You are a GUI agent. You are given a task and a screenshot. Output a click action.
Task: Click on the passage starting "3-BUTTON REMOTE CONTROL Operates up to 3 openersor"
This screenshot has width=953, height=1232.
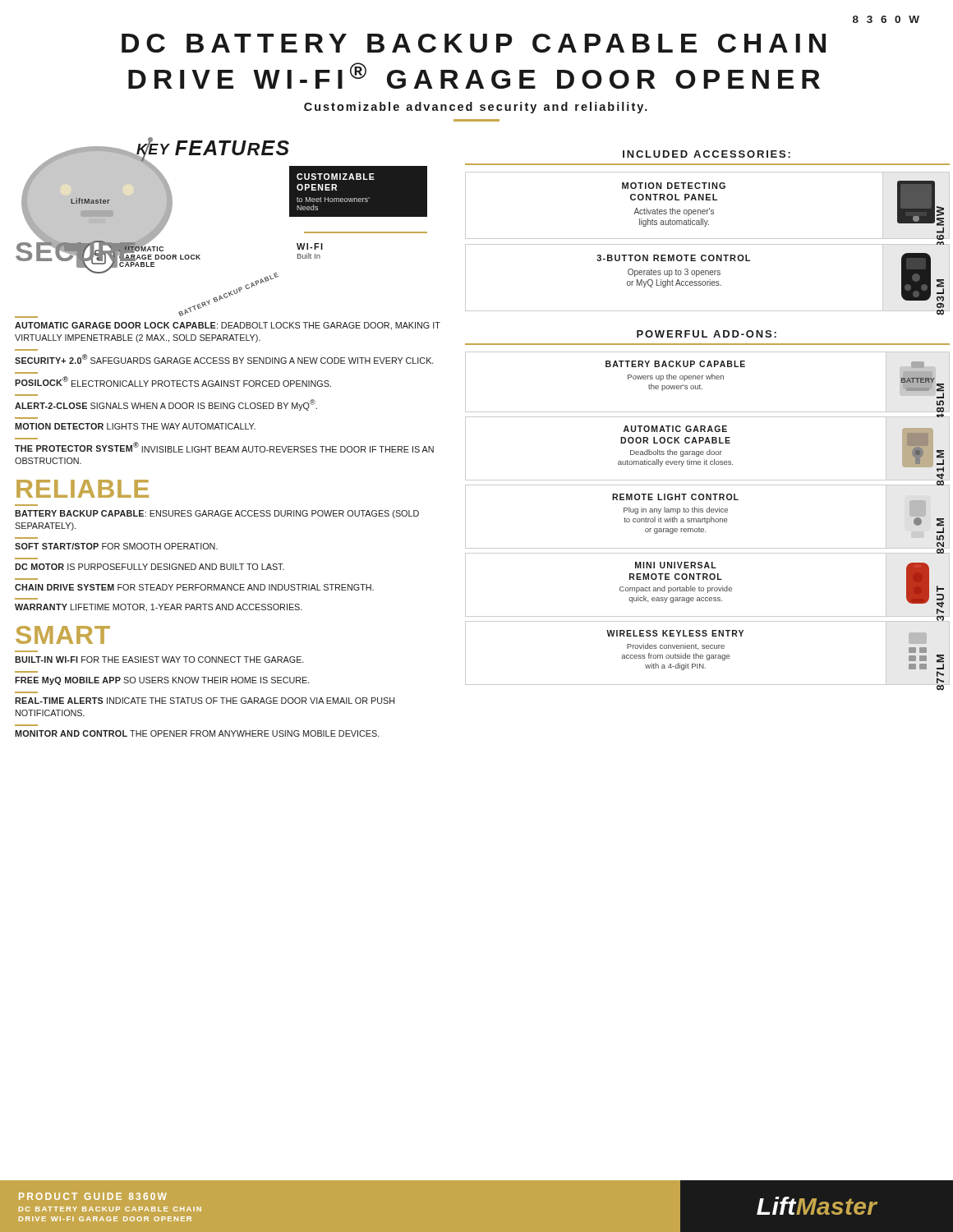(x=707, y=278)
